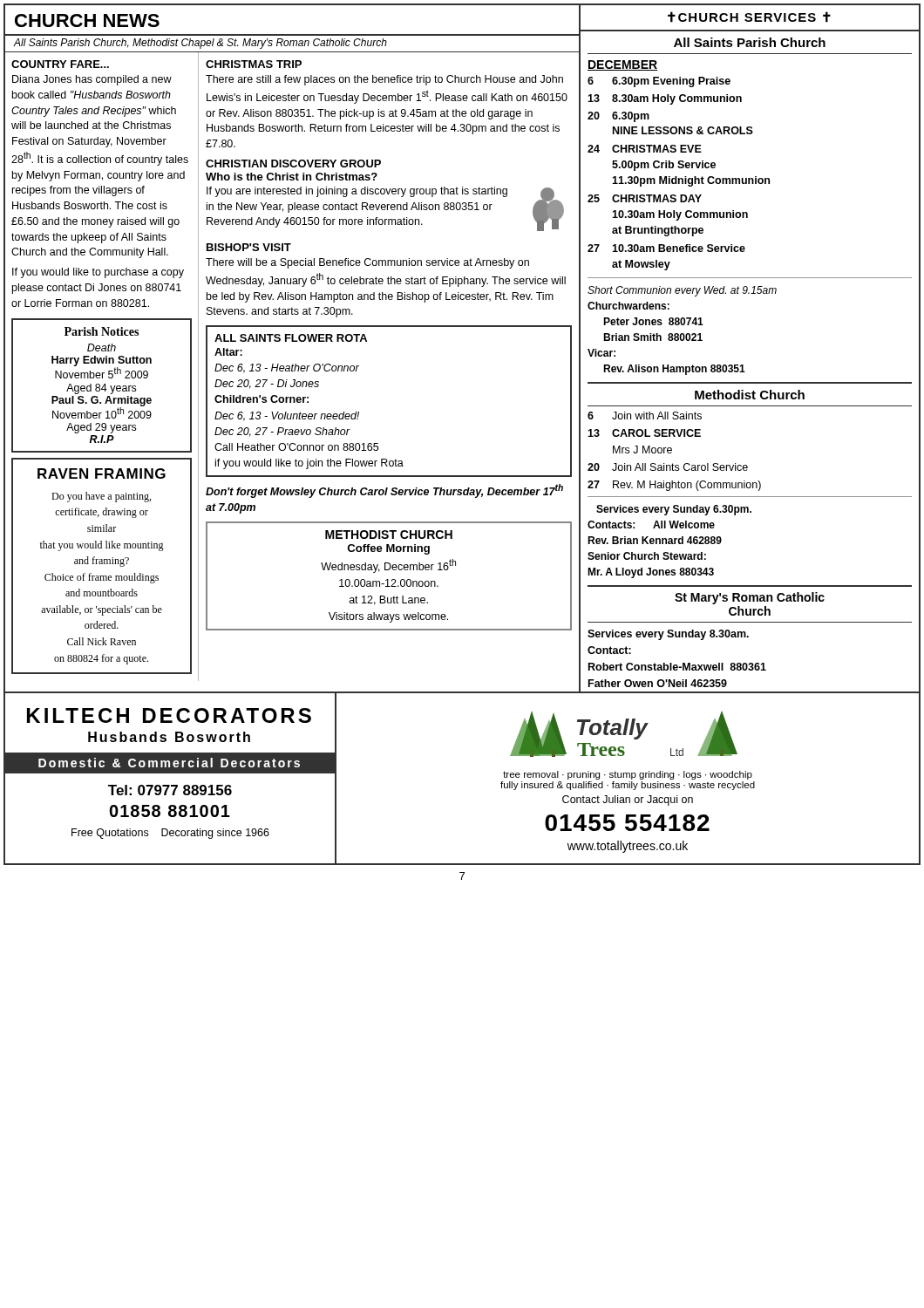Click on the element starting "RAVEN FRAMING Do you"
924x1308 pixels.
pyautogui.click(x=102, y=566)
